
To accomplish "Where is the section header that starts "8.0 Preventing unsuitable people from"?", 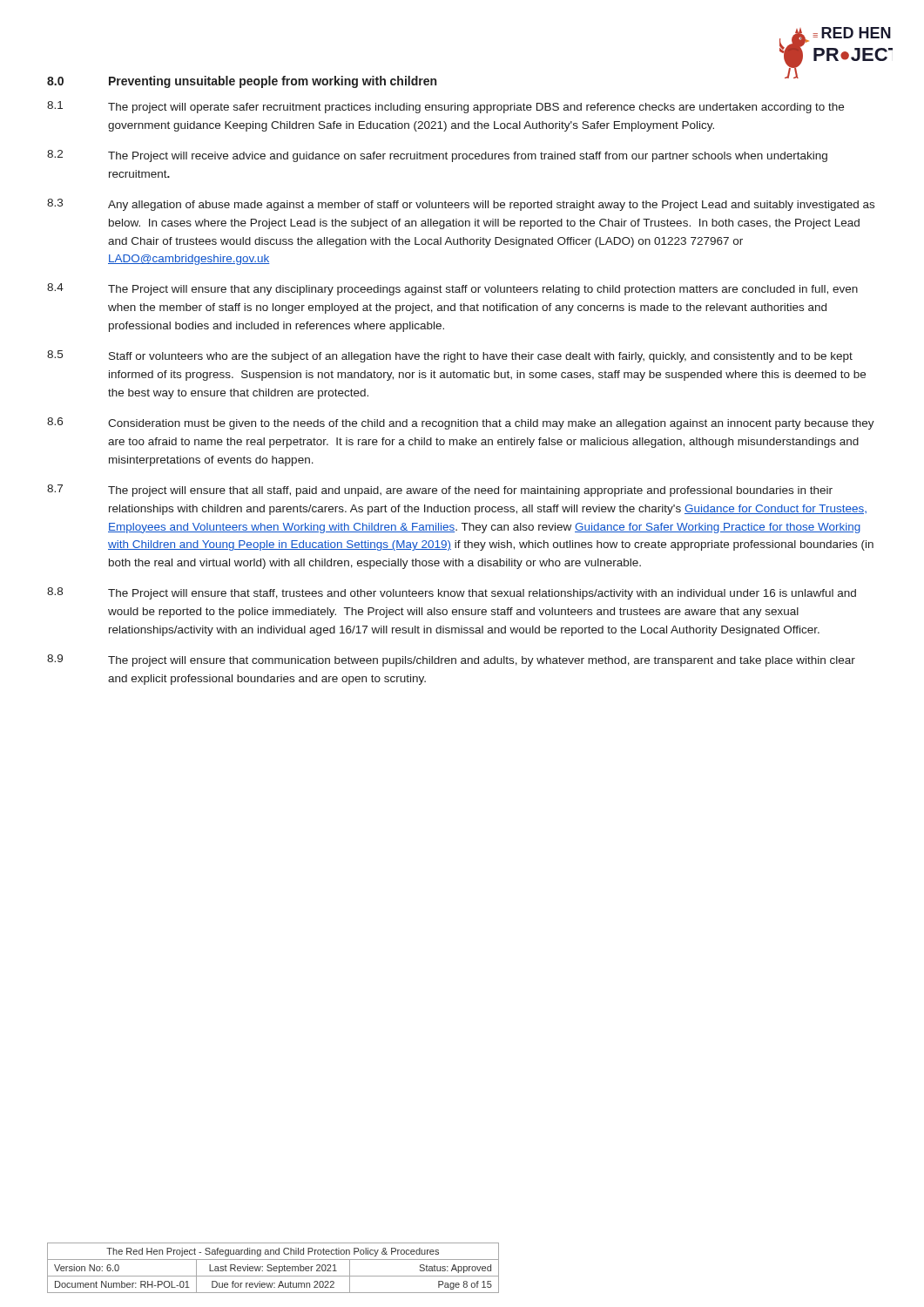I will point(242,81).
